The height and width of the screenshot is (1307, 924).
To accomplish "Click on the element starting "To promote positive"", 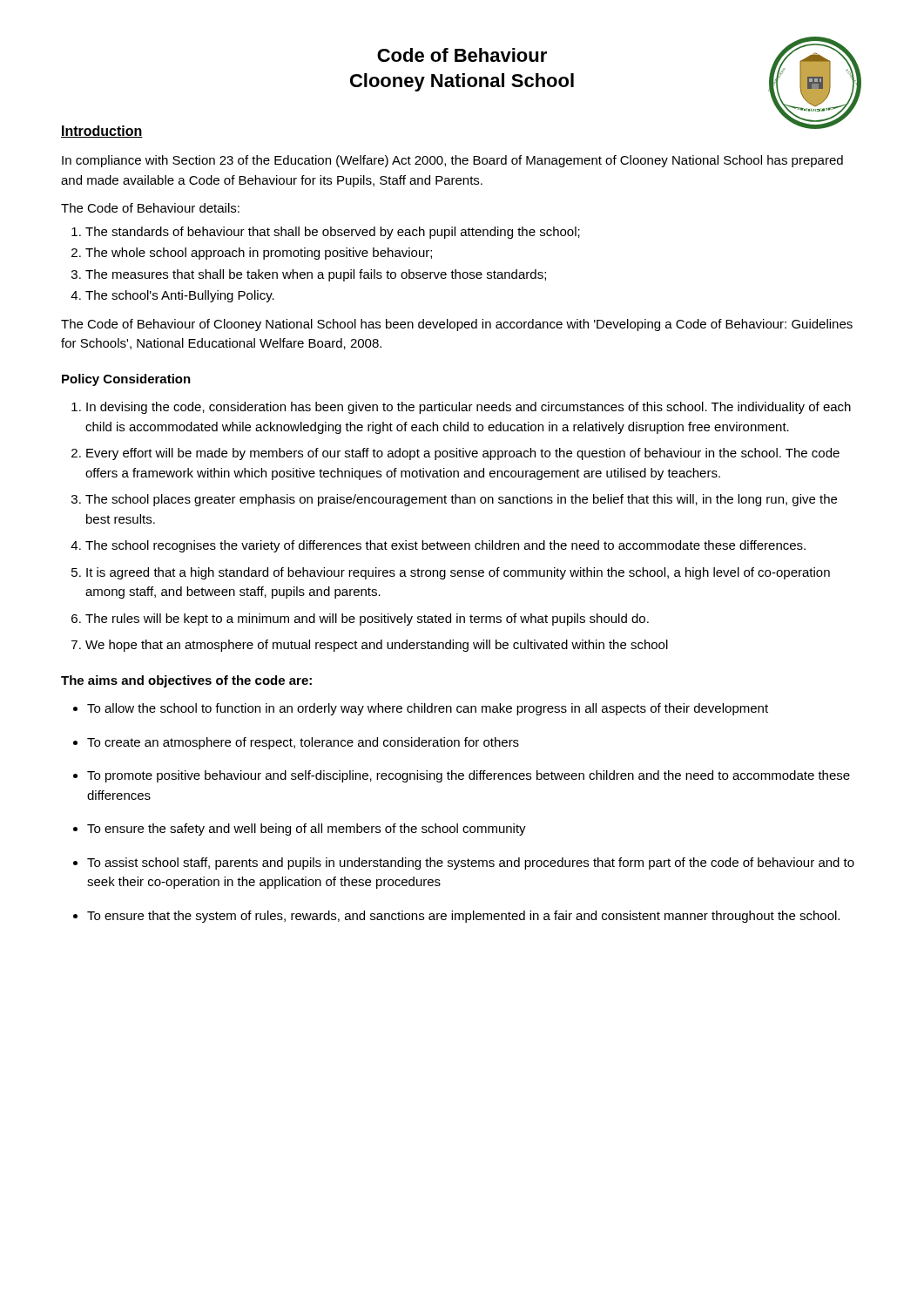I will point(475,786).
